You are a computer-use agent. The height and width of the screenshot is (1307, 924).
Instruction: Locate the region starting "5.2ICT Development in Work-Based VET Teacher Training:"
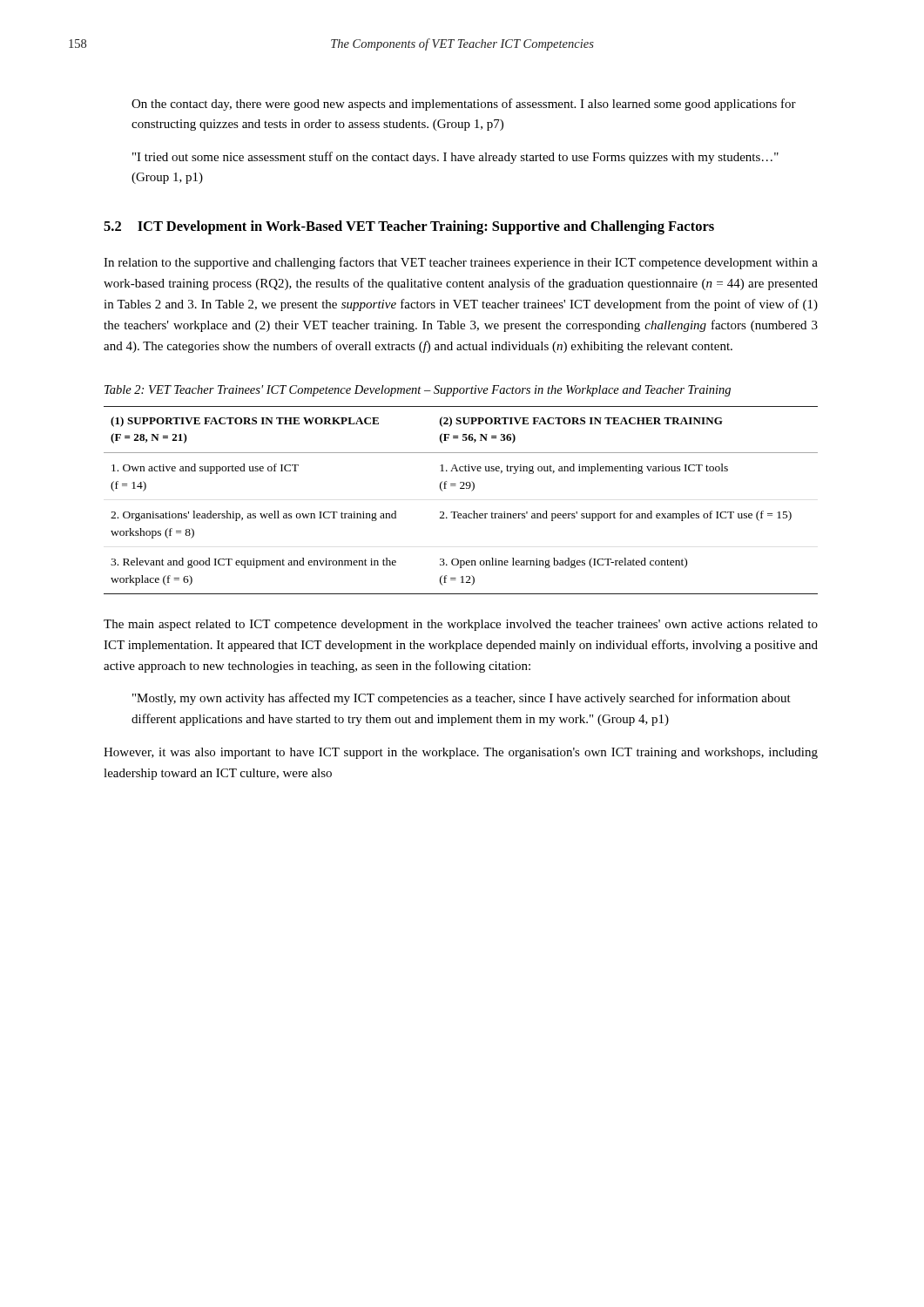tap(409, 226)
